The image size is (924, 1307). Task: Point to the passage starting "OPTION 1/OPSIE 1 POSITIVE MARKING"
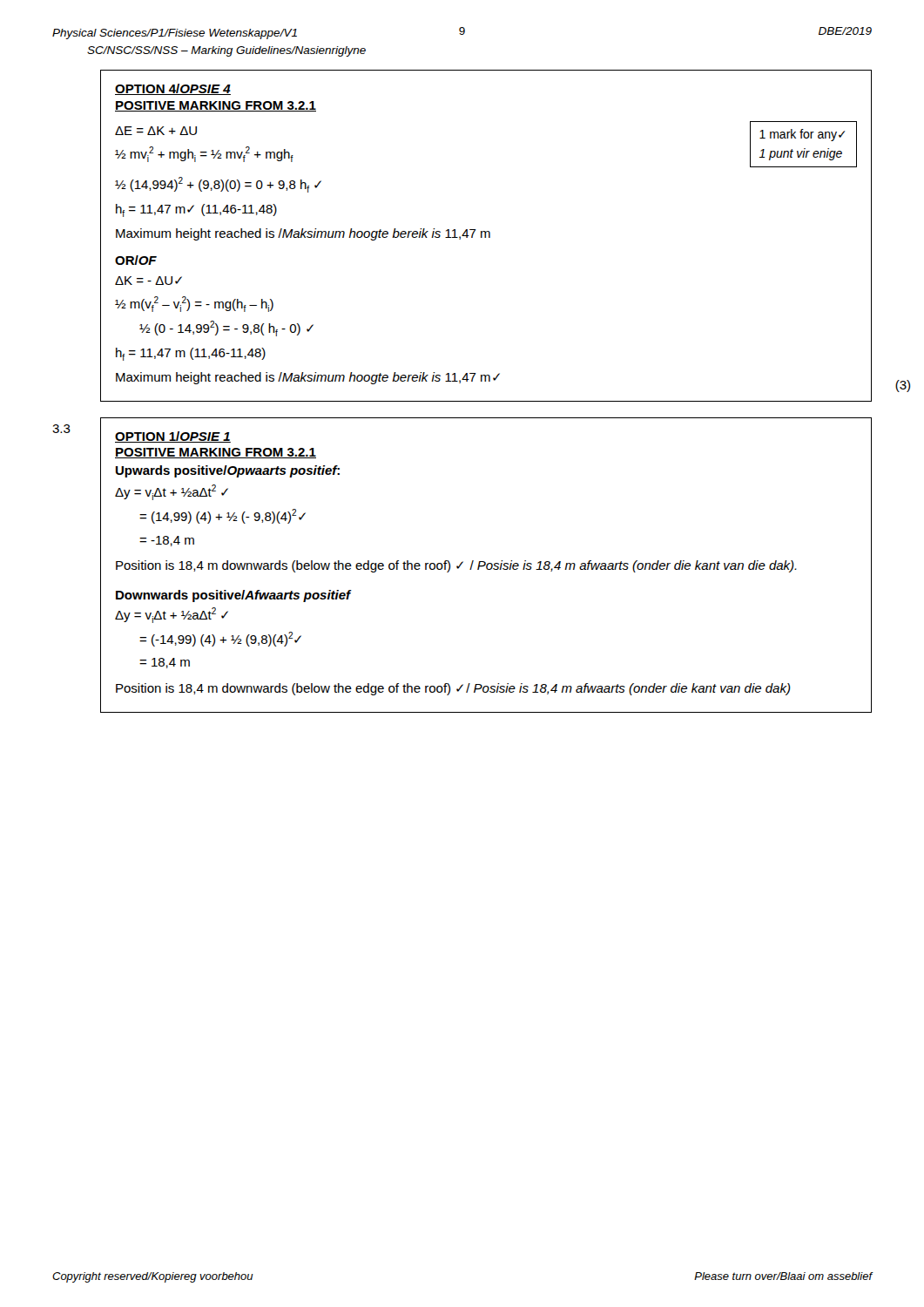tap(173, 437)
